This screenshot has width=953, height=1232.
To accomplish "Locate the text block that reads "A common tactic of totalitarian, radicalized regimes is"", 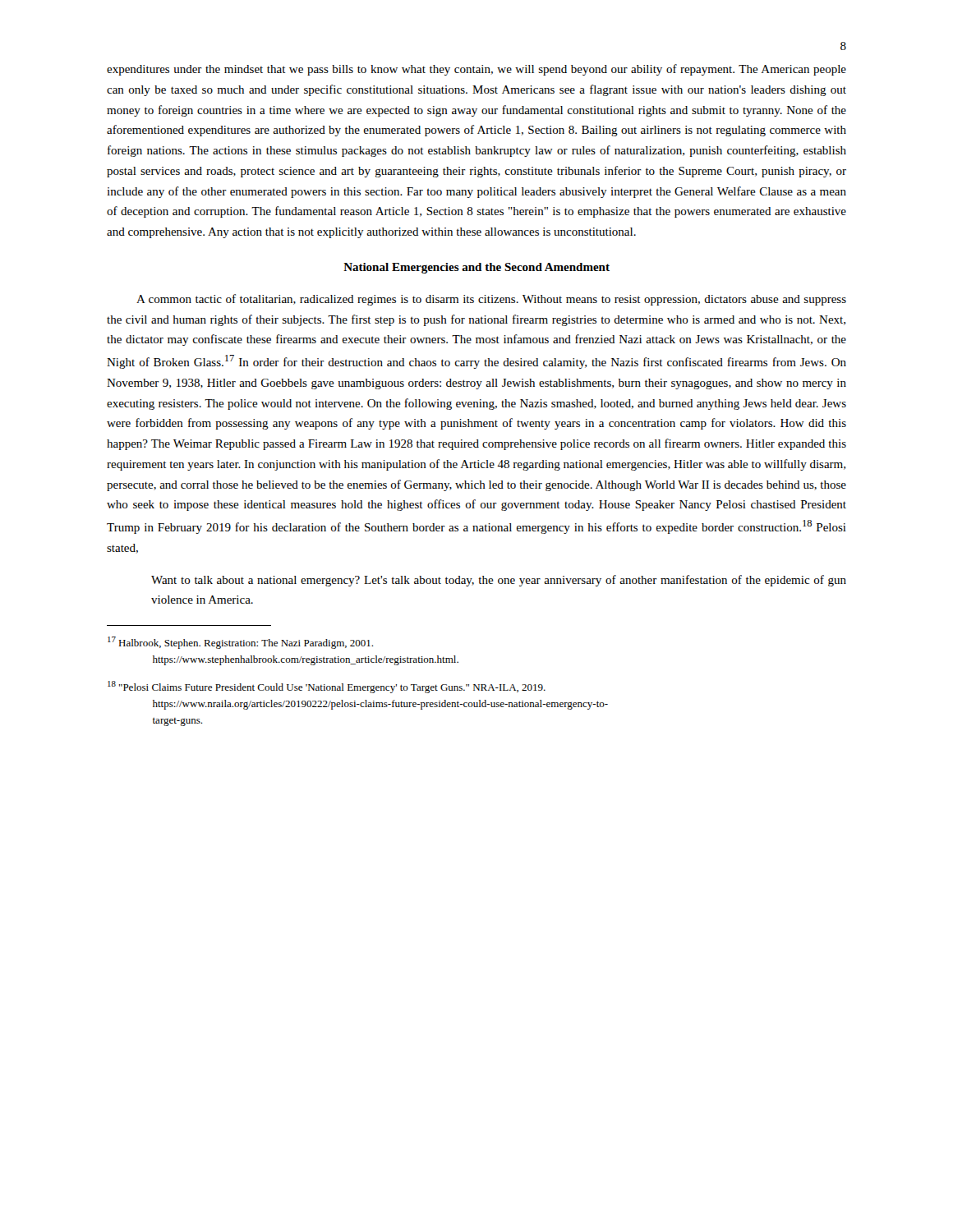I will click(476, 423).
